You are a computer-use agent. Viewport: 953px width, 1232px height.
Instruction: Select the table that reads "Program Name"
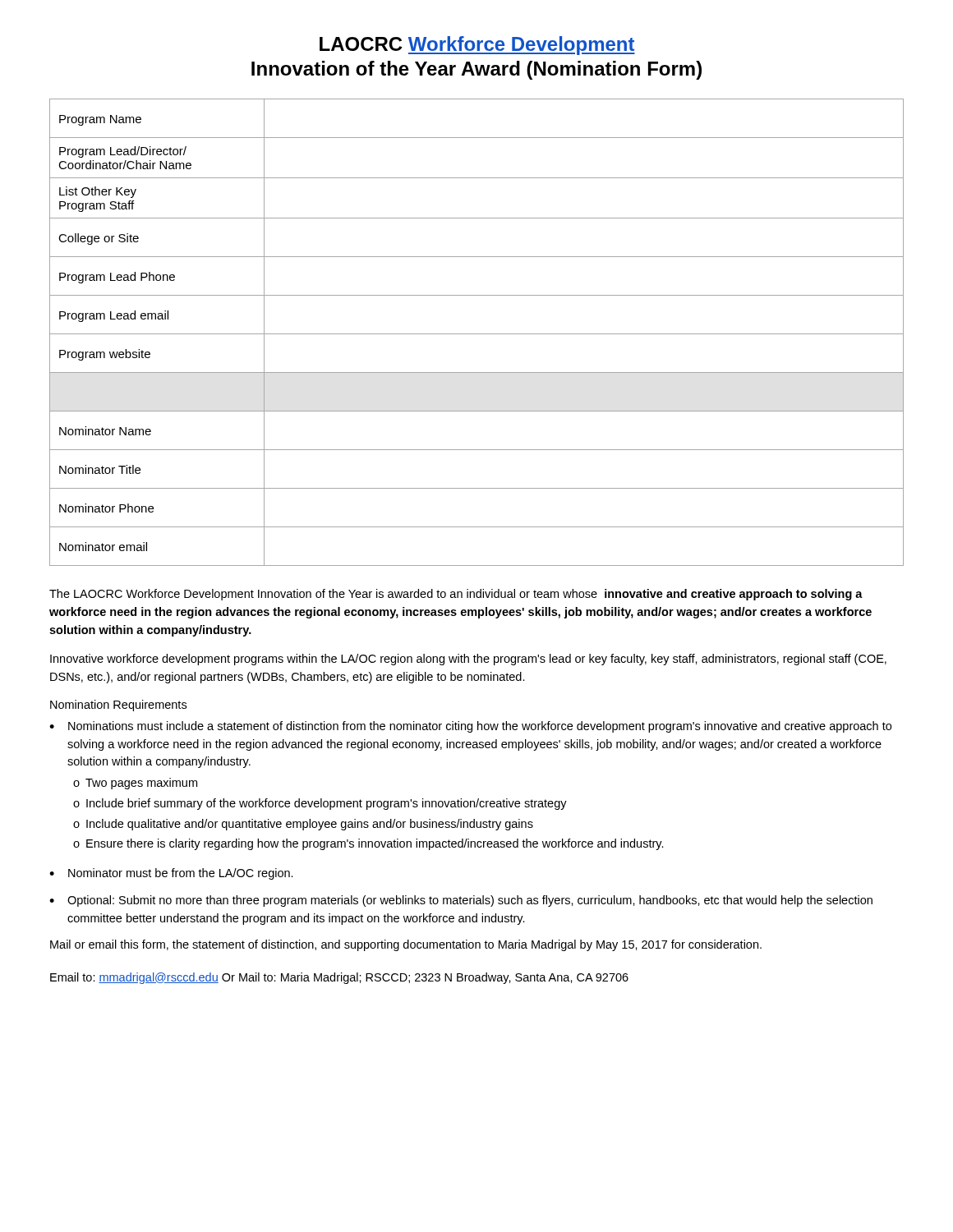(476, 332)
